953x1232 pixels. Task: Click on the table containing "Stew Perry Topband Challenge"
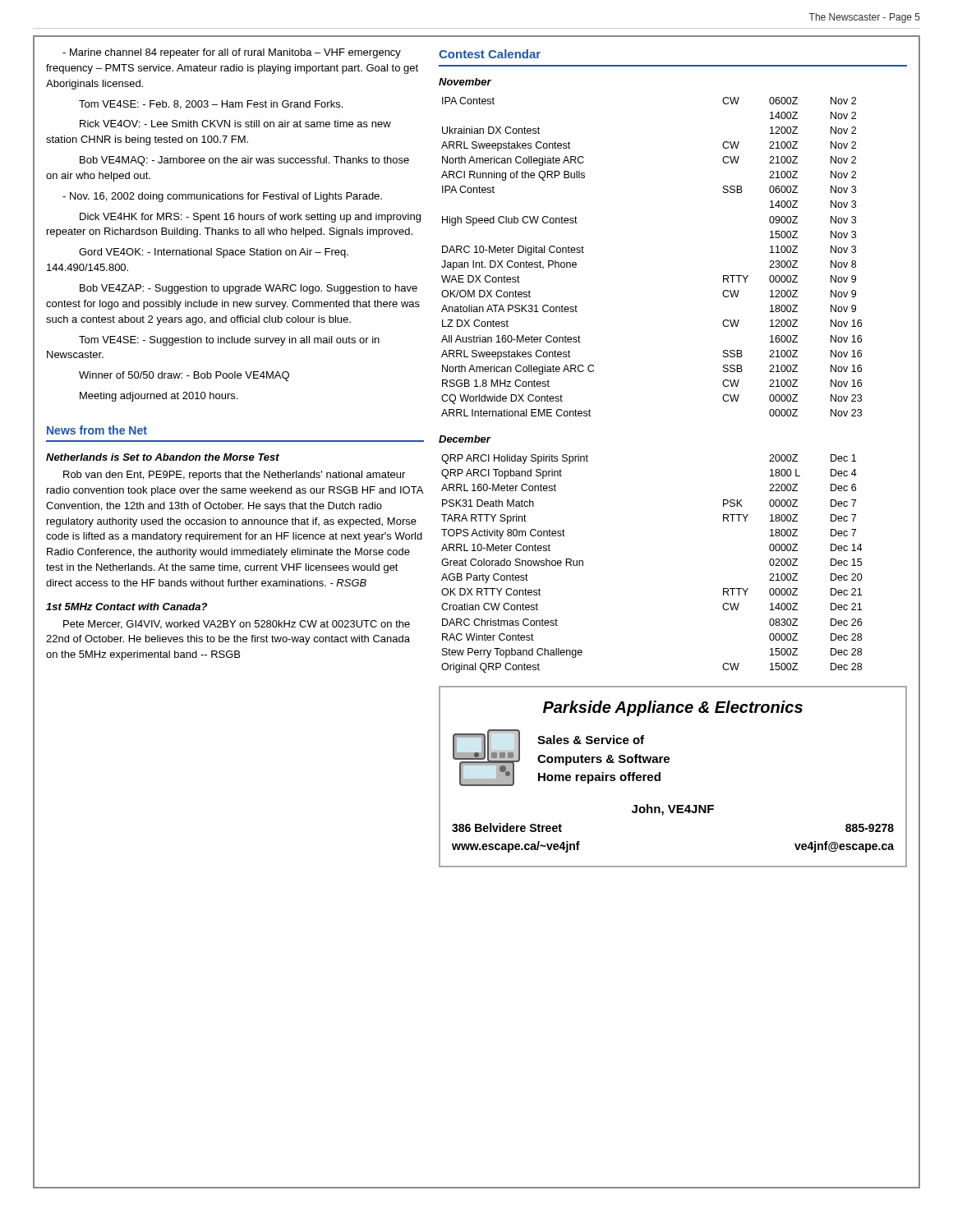pos(673,563)
